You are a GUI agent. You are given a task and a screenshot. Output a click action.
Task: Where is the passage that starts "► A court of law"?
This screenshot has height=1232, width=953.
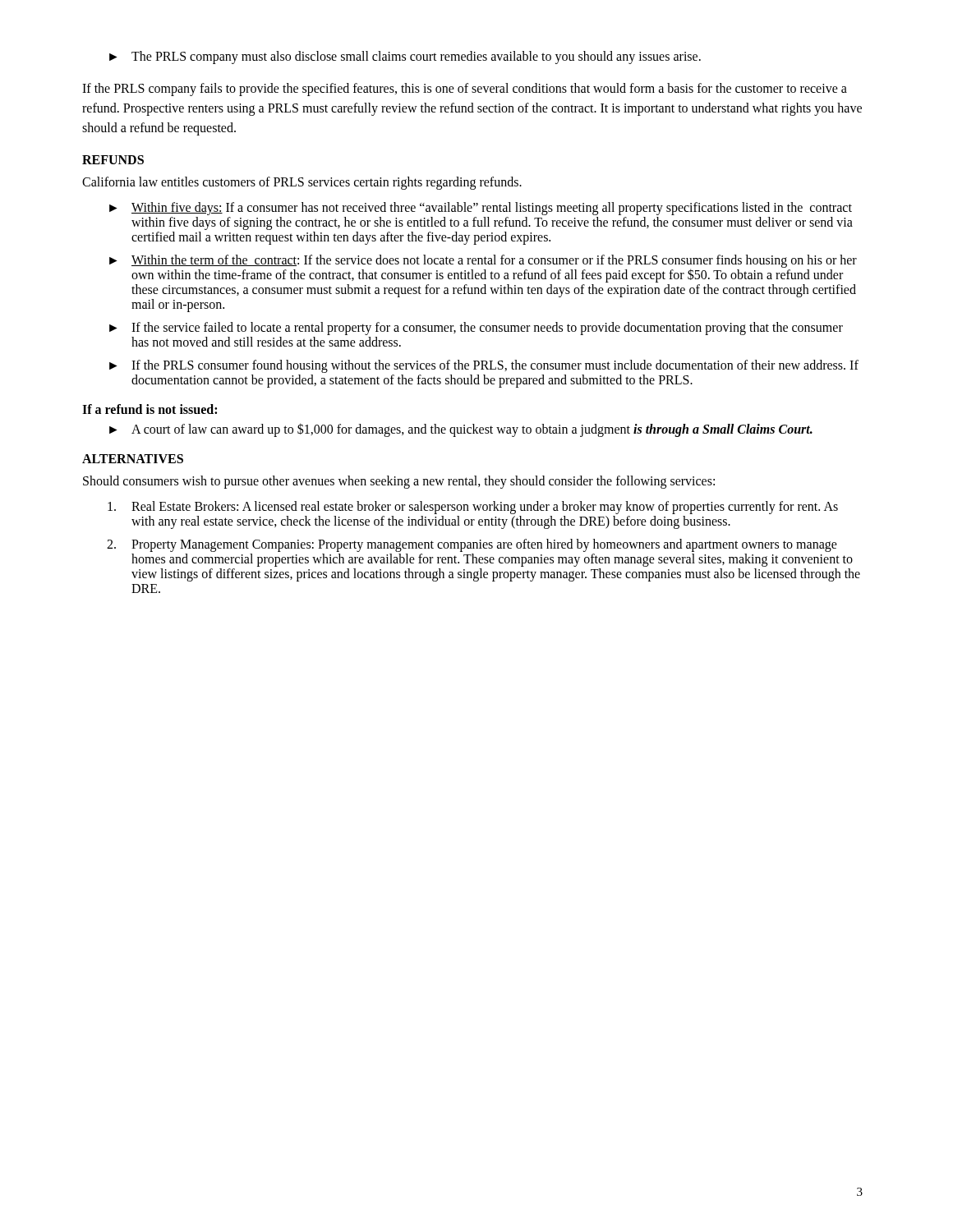point(485,430)
